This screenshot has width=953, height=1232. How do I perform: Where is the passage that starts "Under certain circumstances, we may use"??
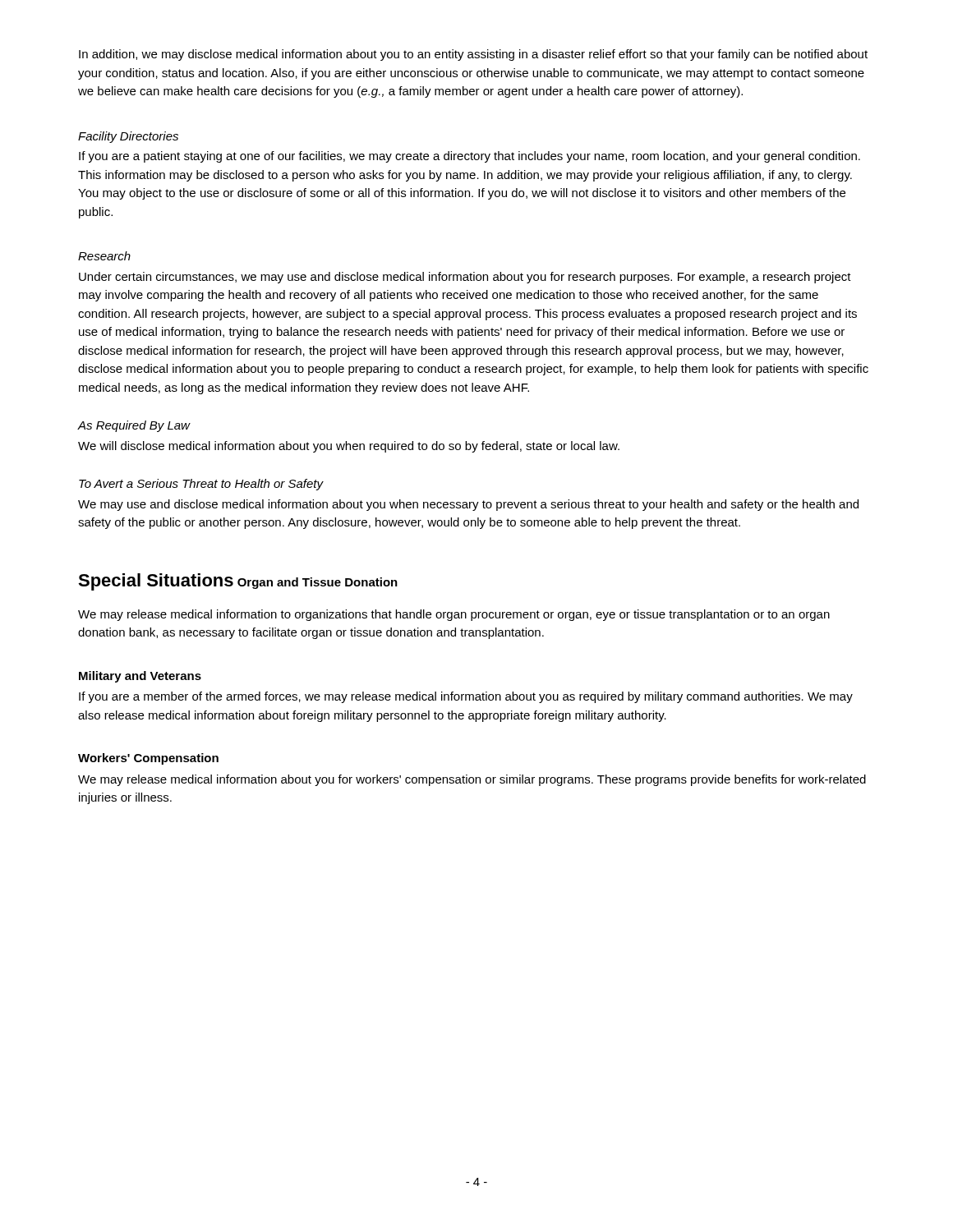point(474,332)
